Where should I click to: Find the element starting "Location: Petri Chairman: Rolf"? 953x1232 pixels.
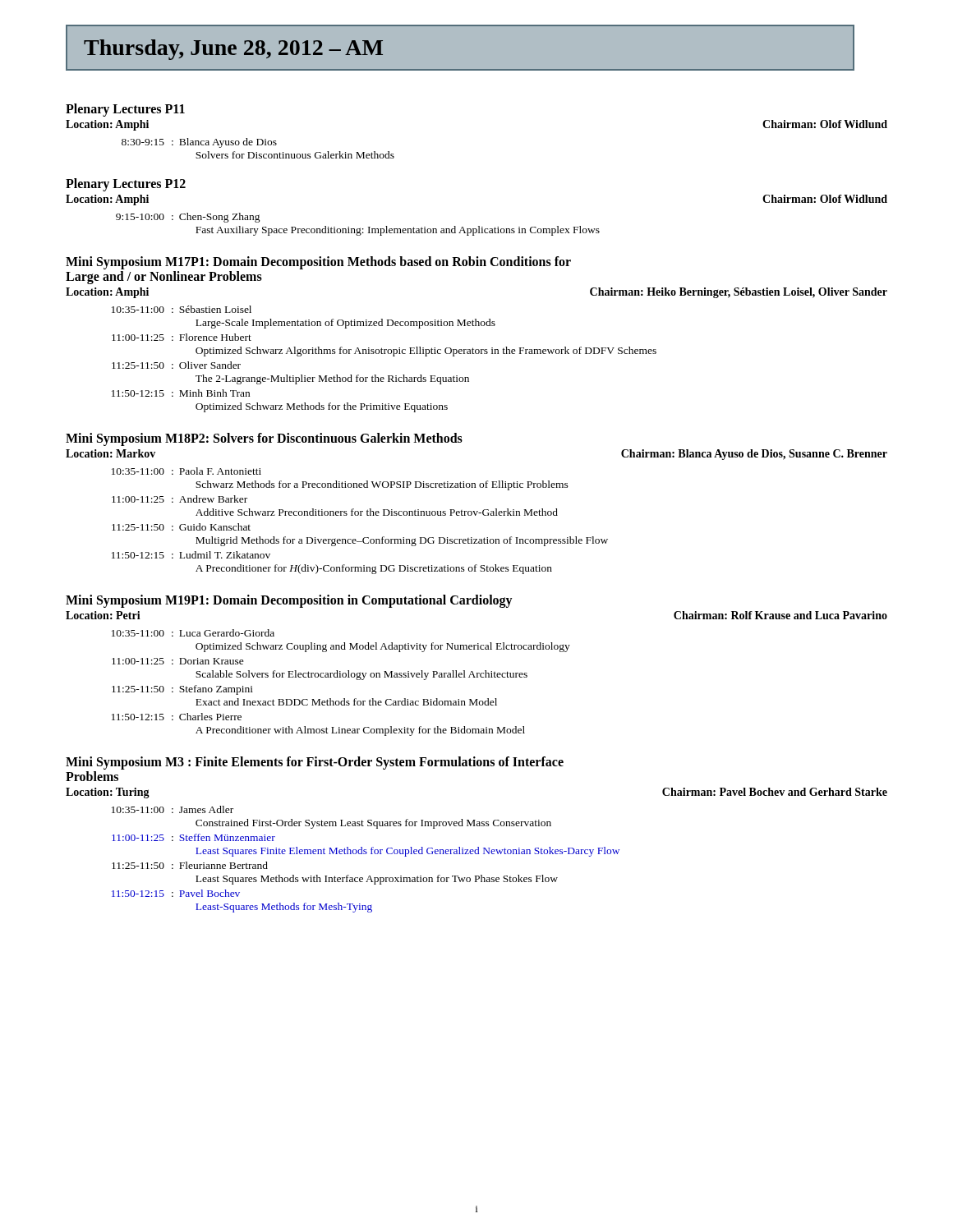(x=99, y=615)
